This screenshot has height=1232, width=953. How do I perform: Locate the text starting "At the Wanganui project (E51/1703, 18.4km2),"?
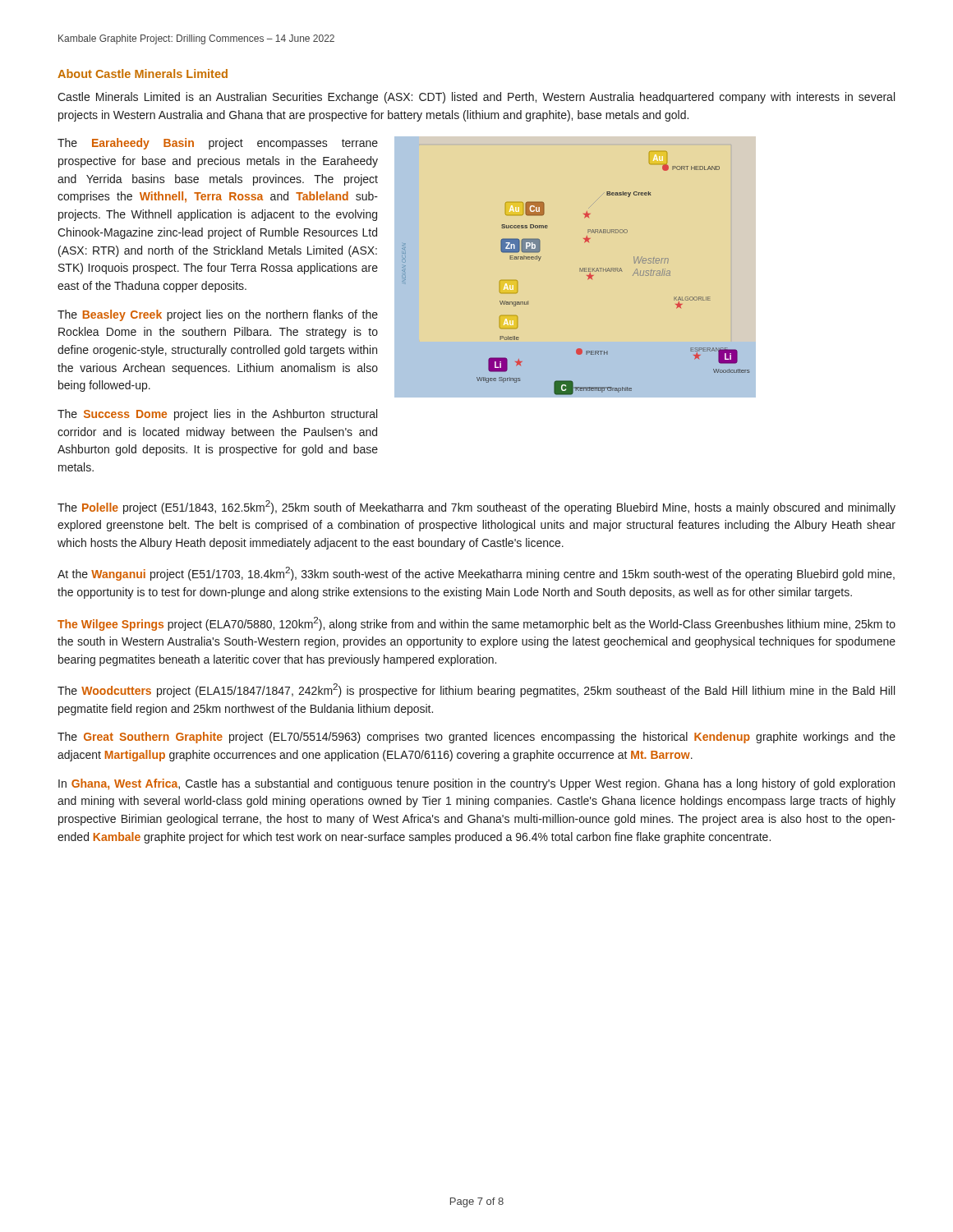pyautogui.click(x=476, y=582)
